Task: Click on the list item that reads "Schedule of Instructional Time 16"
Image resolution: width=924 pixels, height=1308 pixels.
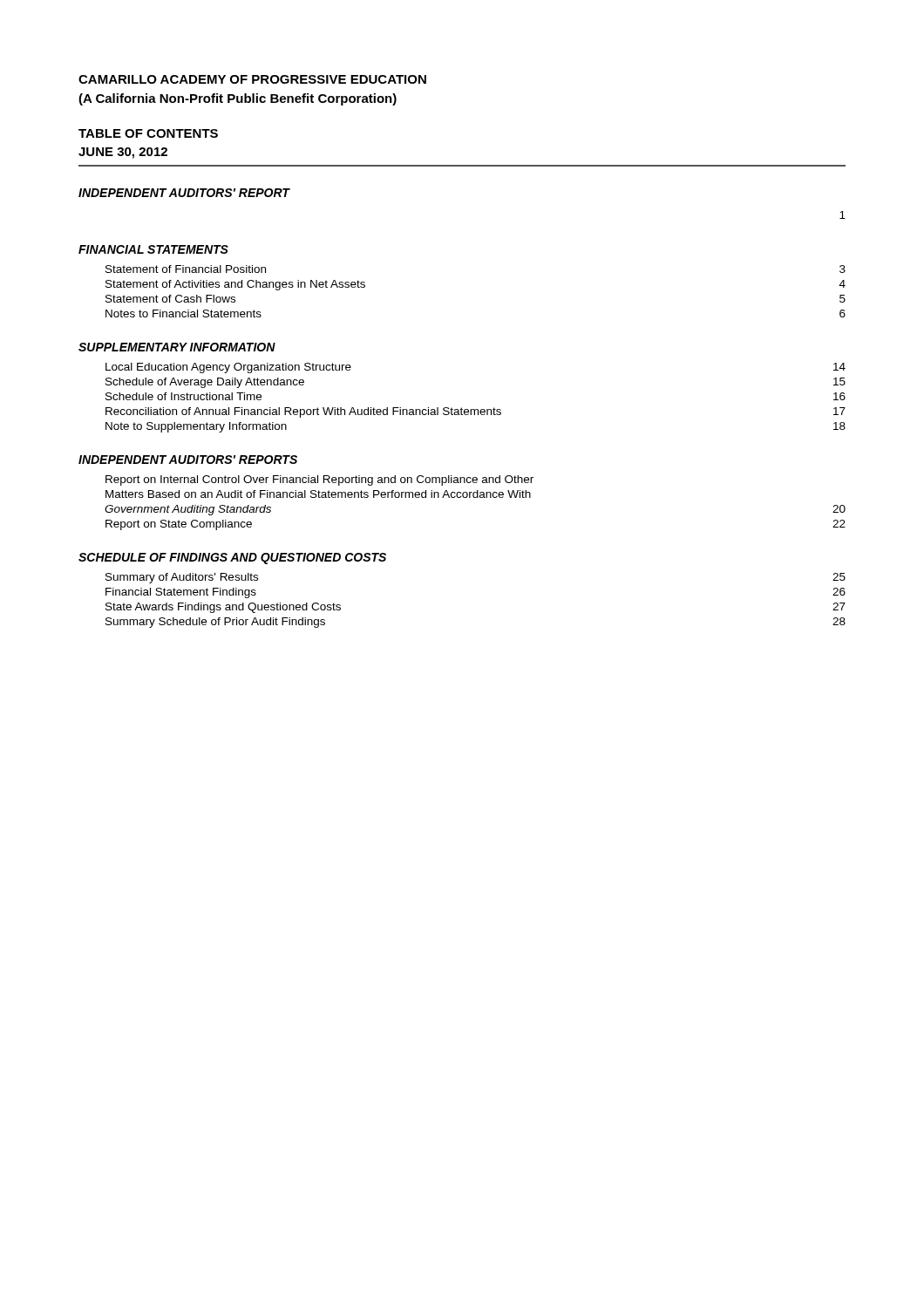Action: [x=187, y=396]
